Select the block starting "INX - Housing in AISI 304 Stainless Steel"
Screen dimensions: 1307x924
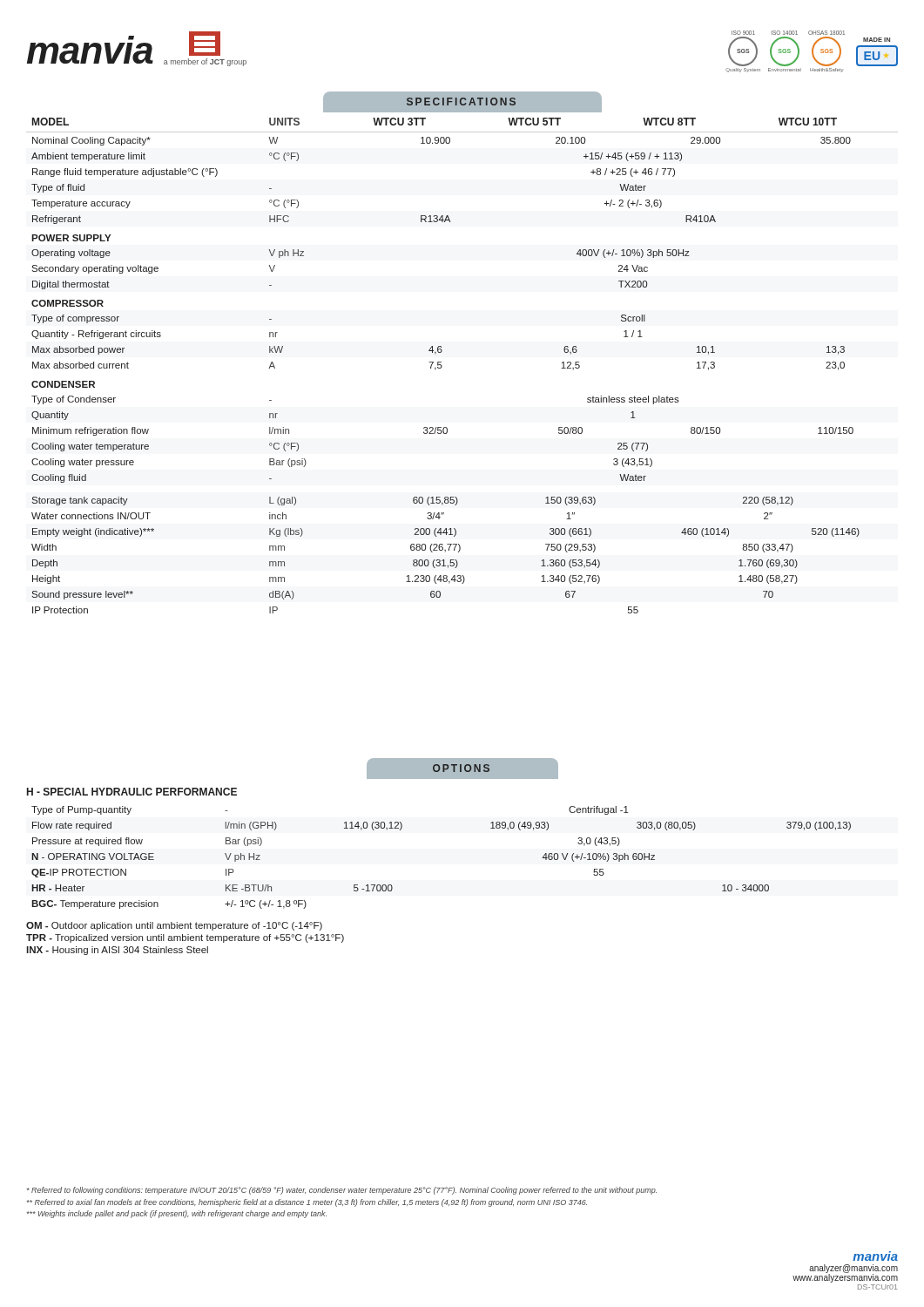(117, 950)
